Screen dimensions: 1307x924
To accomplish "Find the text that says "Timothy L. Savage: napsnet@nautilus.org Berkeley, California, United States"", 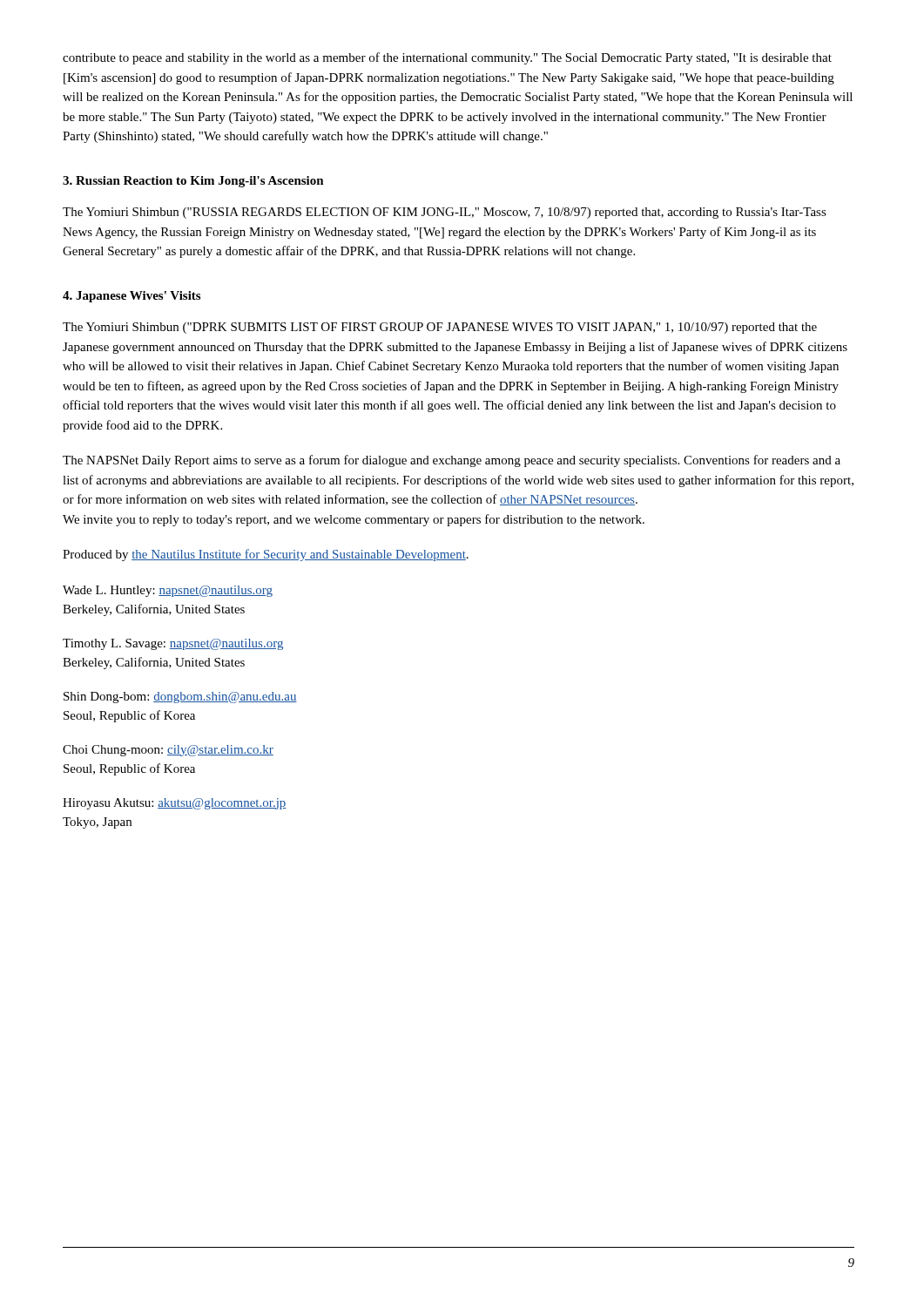I will (x=173, y=652).
